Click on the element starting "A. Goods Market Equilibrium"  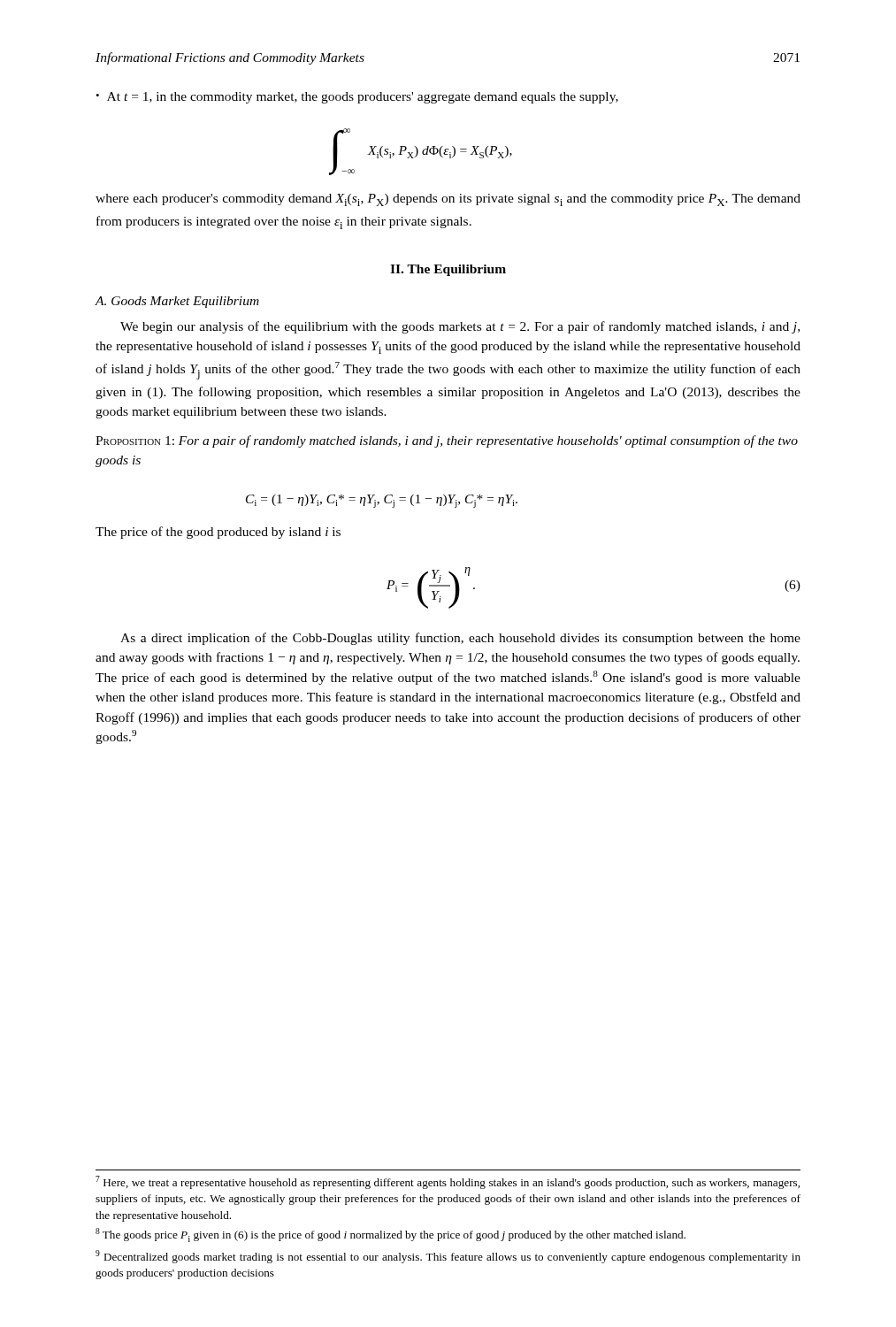pyautogui.click(x=177, y=300)
